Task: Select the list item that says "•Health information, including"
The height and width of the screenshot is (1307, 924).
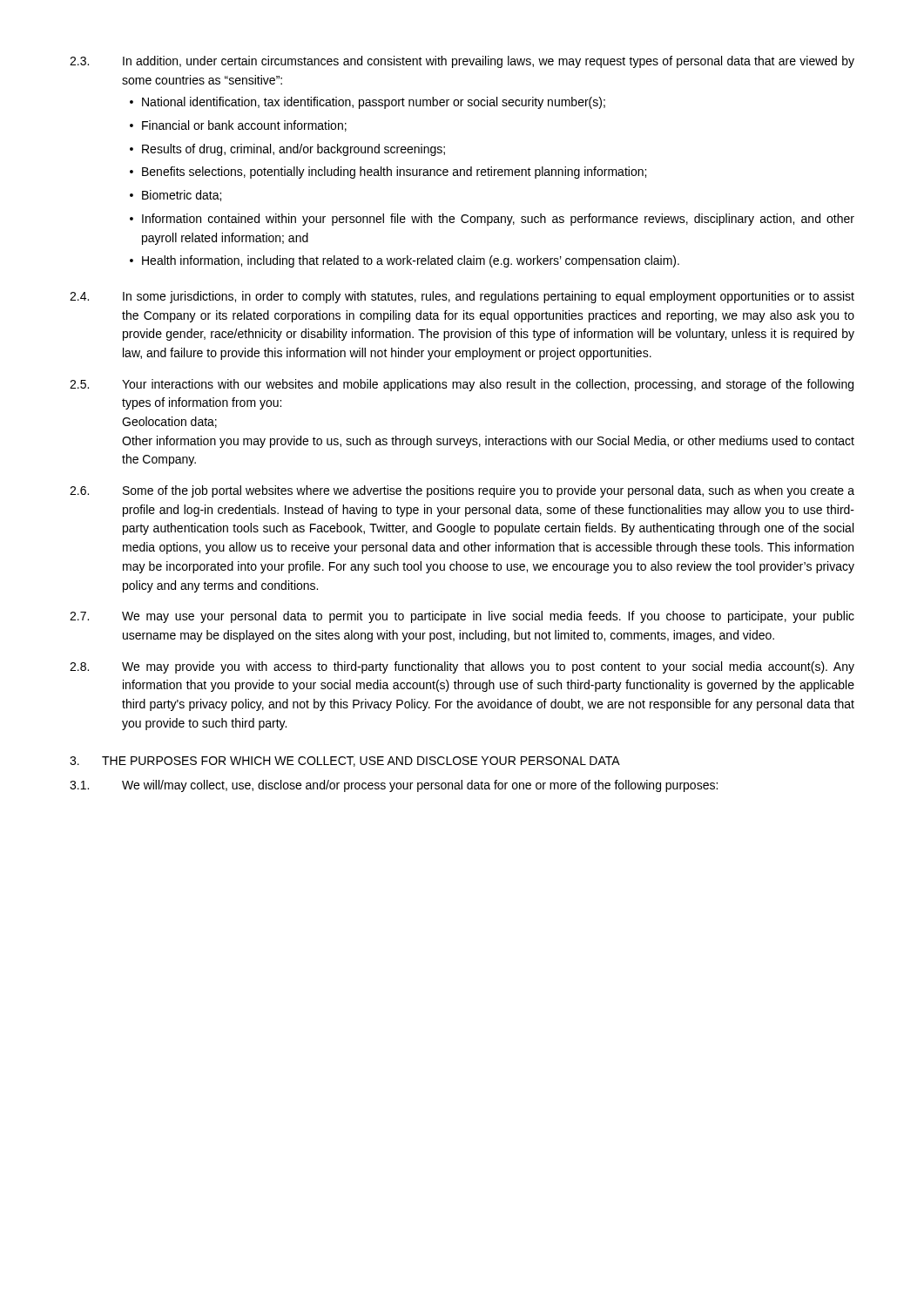Action: [x=488, y=261]
